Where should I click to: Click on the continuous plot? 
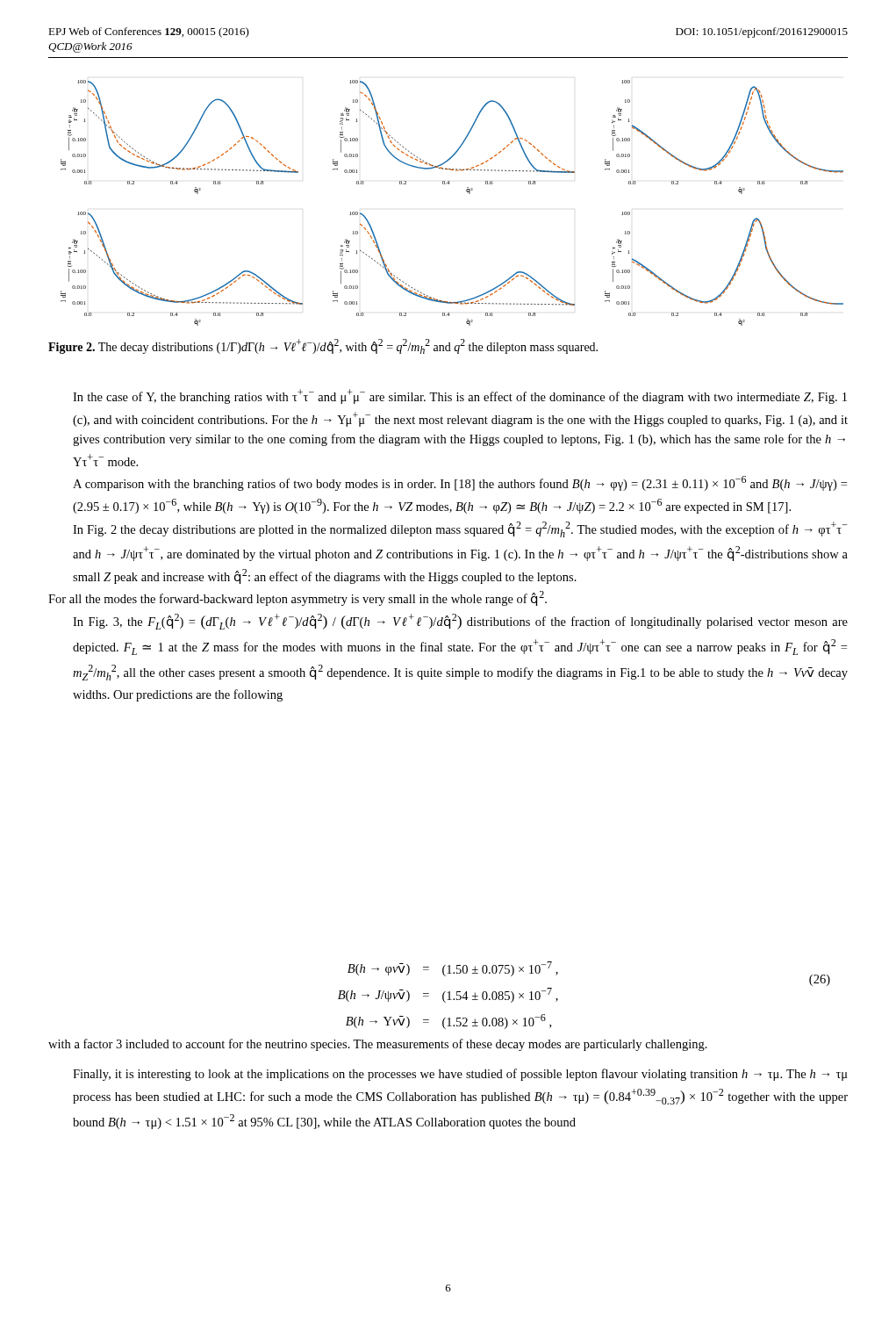[448, 198]
